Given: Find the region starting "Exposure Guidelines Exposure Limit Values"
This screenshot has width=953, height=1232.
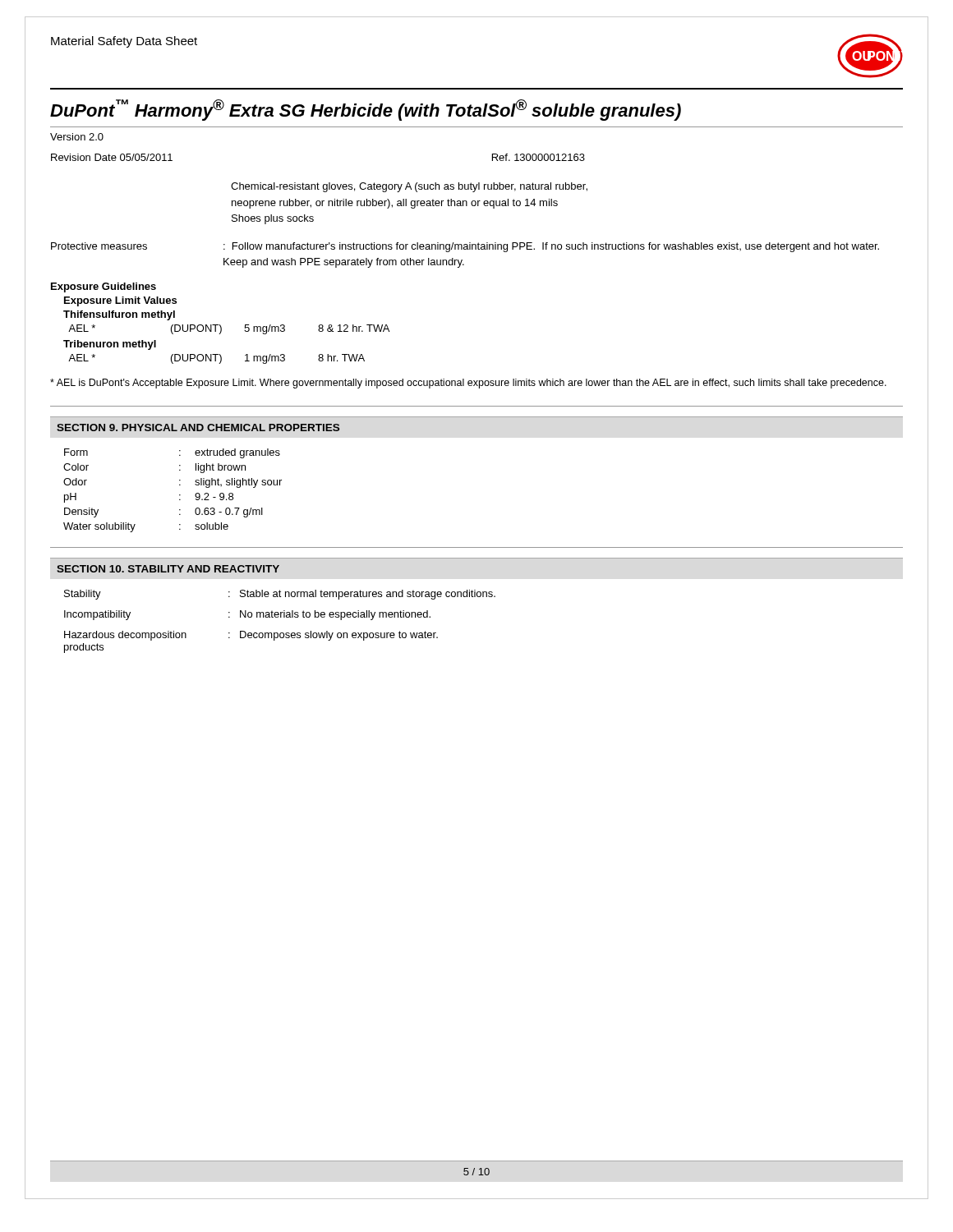Looking at the screenshot, I should [104, 287].
